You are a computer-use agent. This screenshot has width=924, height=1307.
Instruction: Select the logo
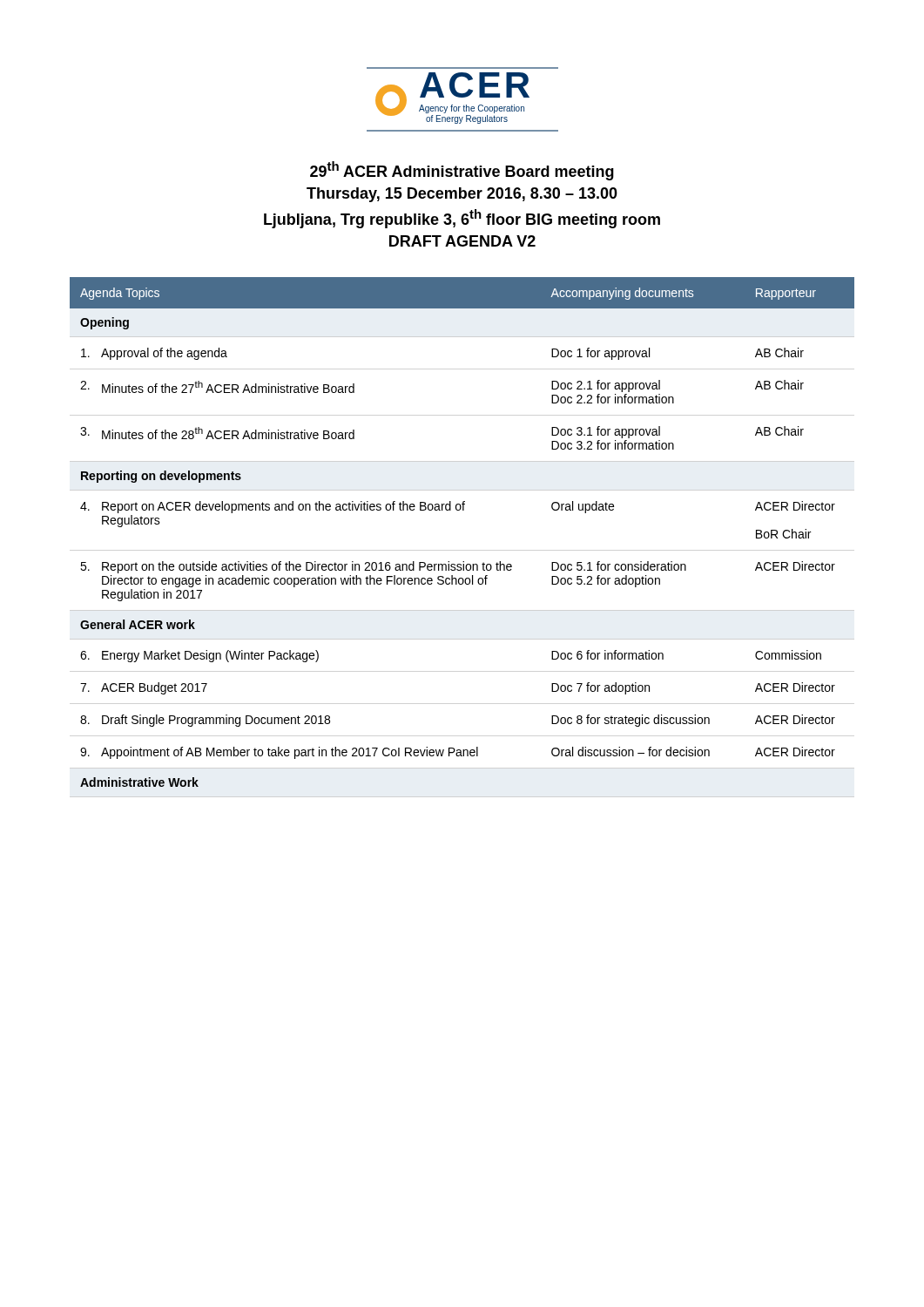[462, 98]
